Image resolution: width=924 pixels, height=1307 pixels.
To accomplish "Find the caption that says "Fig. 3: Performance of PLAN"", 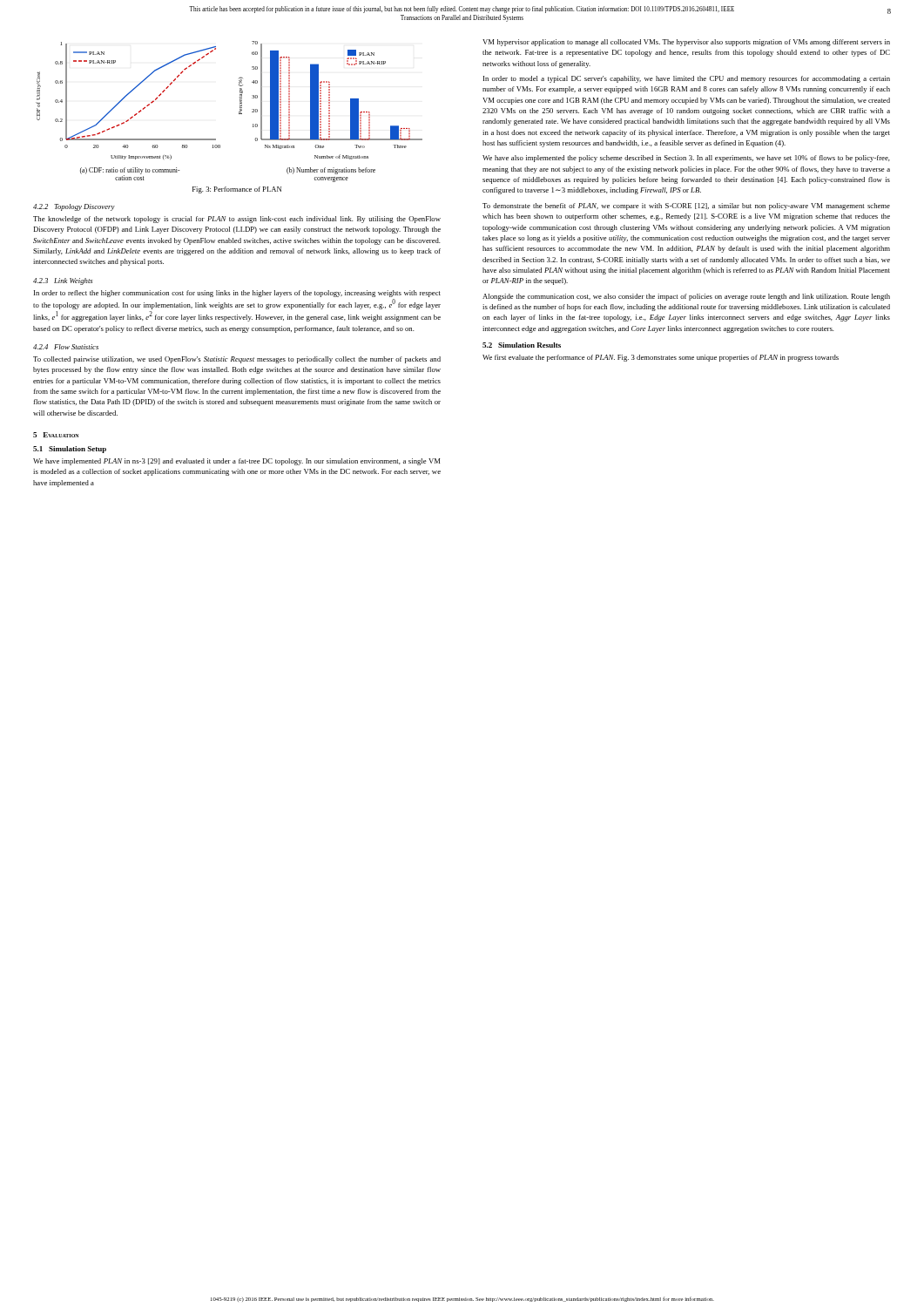I will pos(237,189).
